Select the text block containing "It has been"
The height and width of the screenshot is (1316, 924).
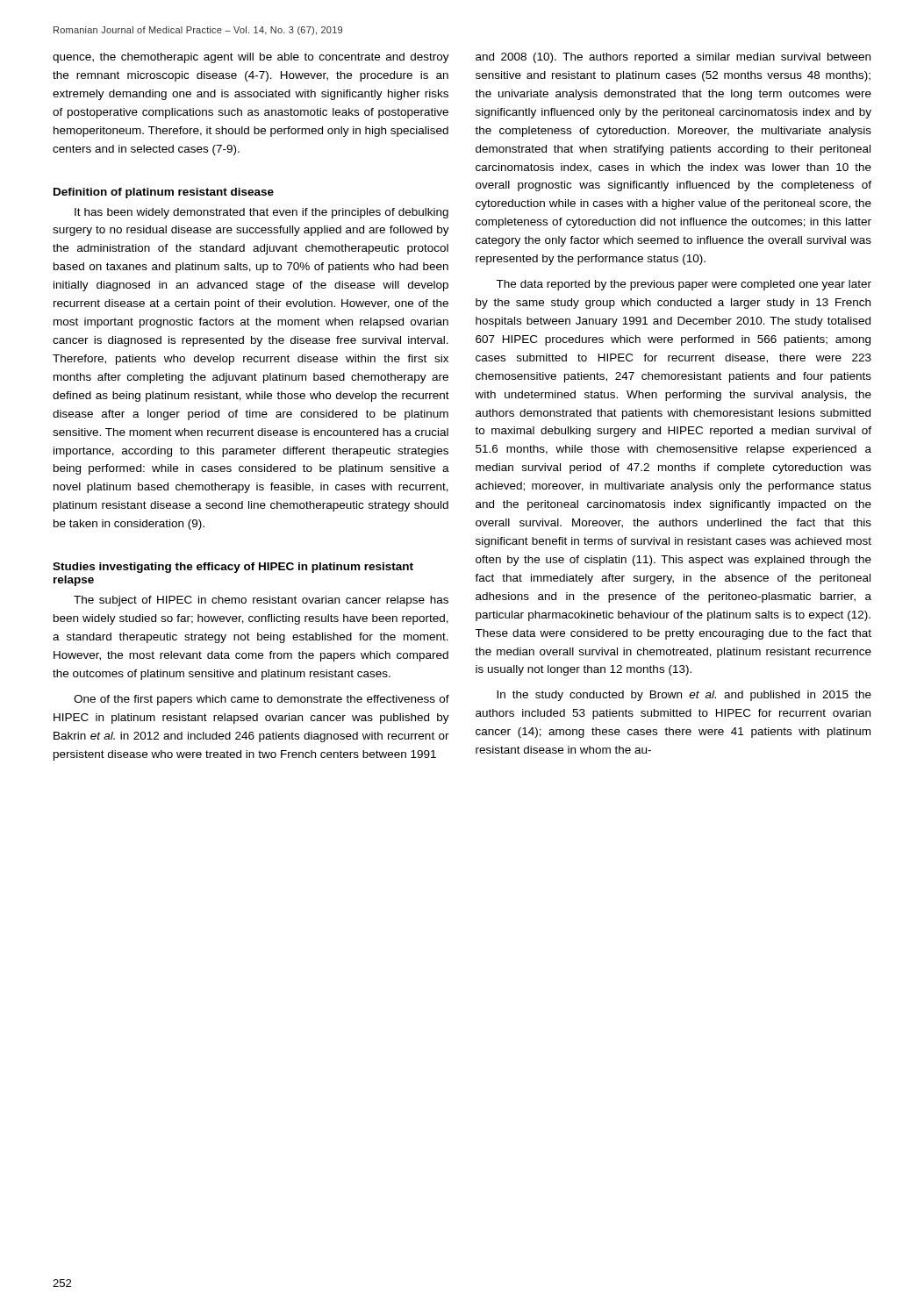tap(251, 368)
